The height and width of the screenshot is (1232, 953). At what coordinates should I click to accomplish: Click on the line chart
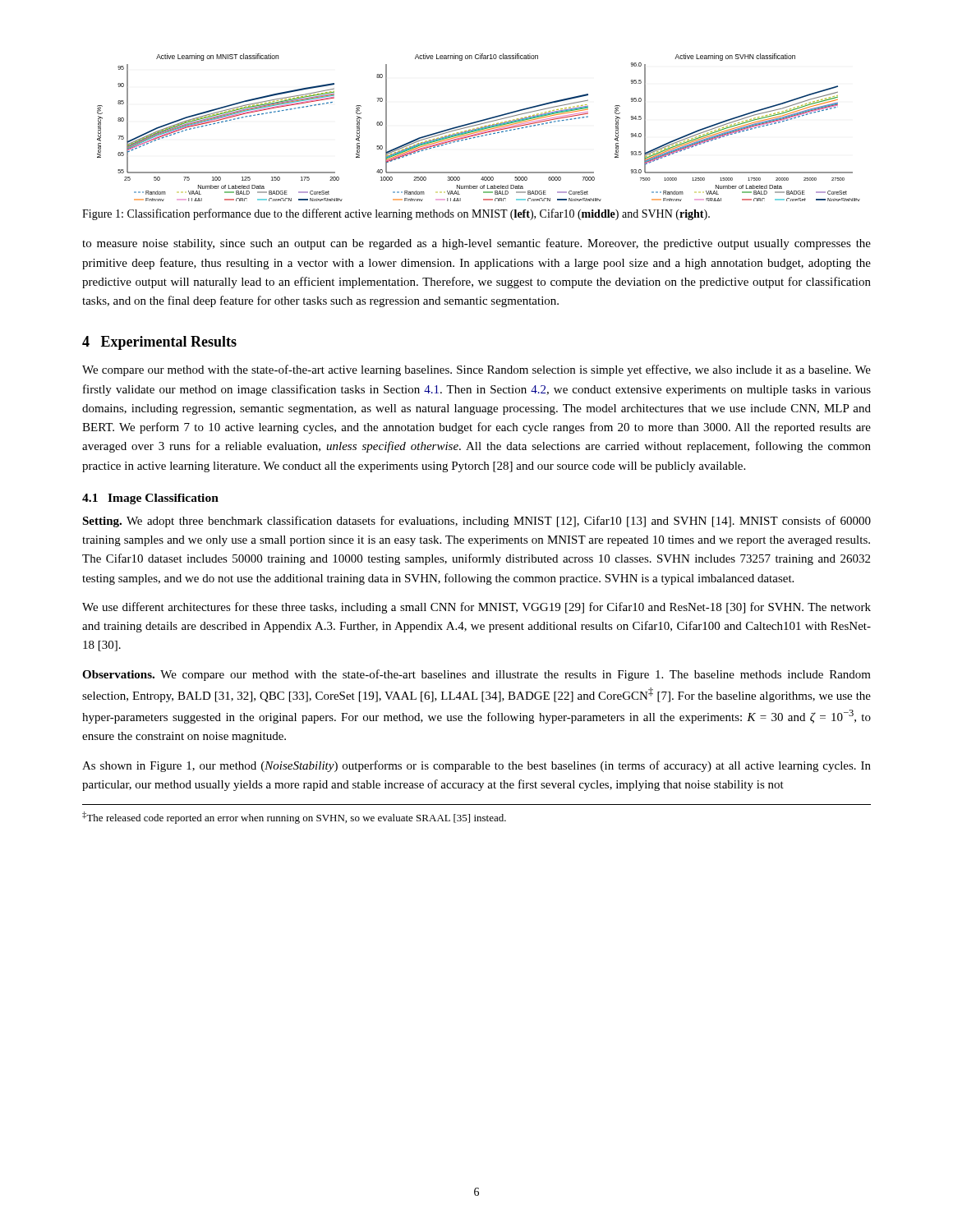(476, 125)
